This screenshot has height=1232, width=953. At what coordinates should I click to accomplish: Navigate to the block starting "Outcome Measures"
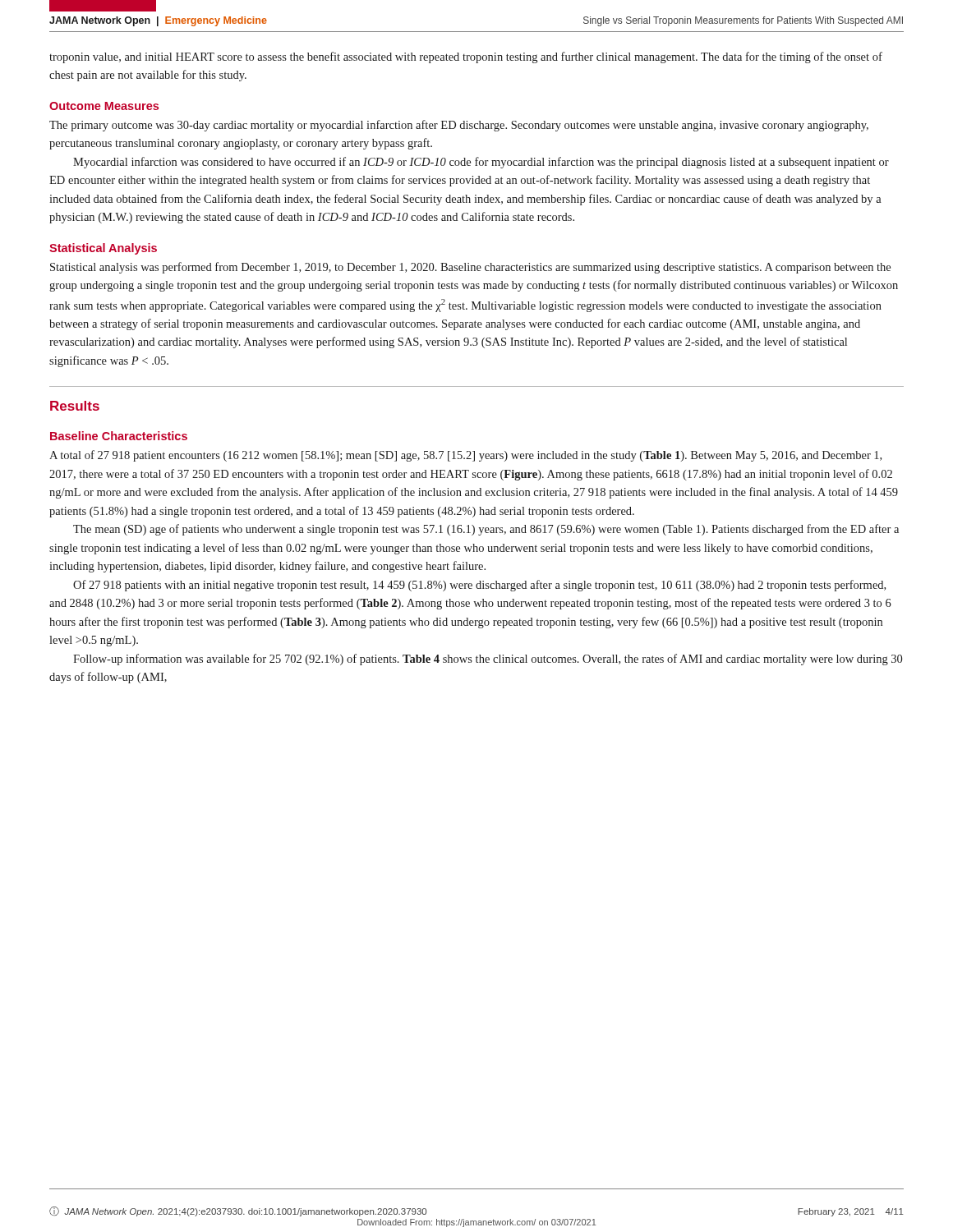104,106
